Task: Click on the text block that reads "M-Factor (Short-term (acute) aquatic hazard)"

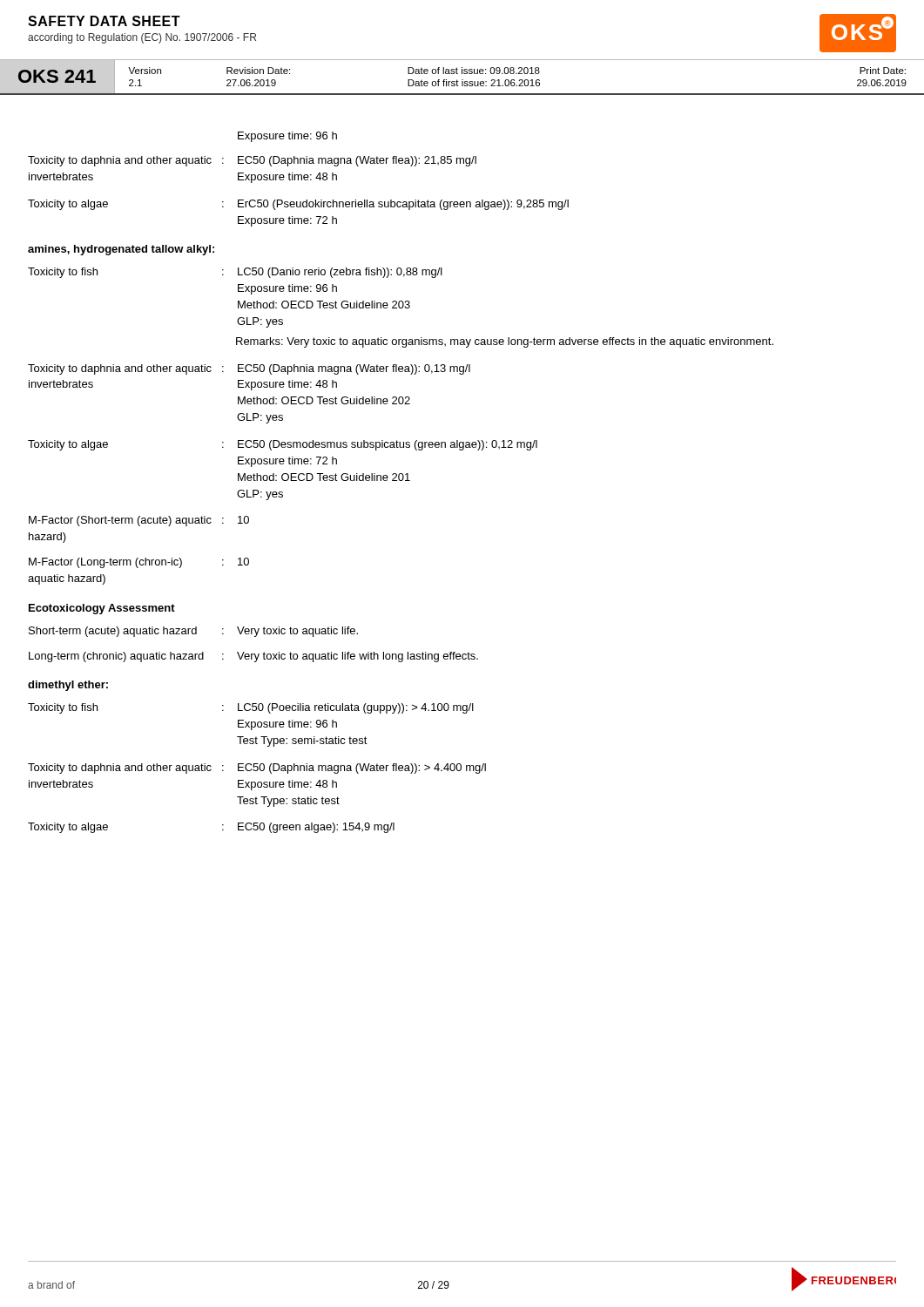Action: pos(139,521)
